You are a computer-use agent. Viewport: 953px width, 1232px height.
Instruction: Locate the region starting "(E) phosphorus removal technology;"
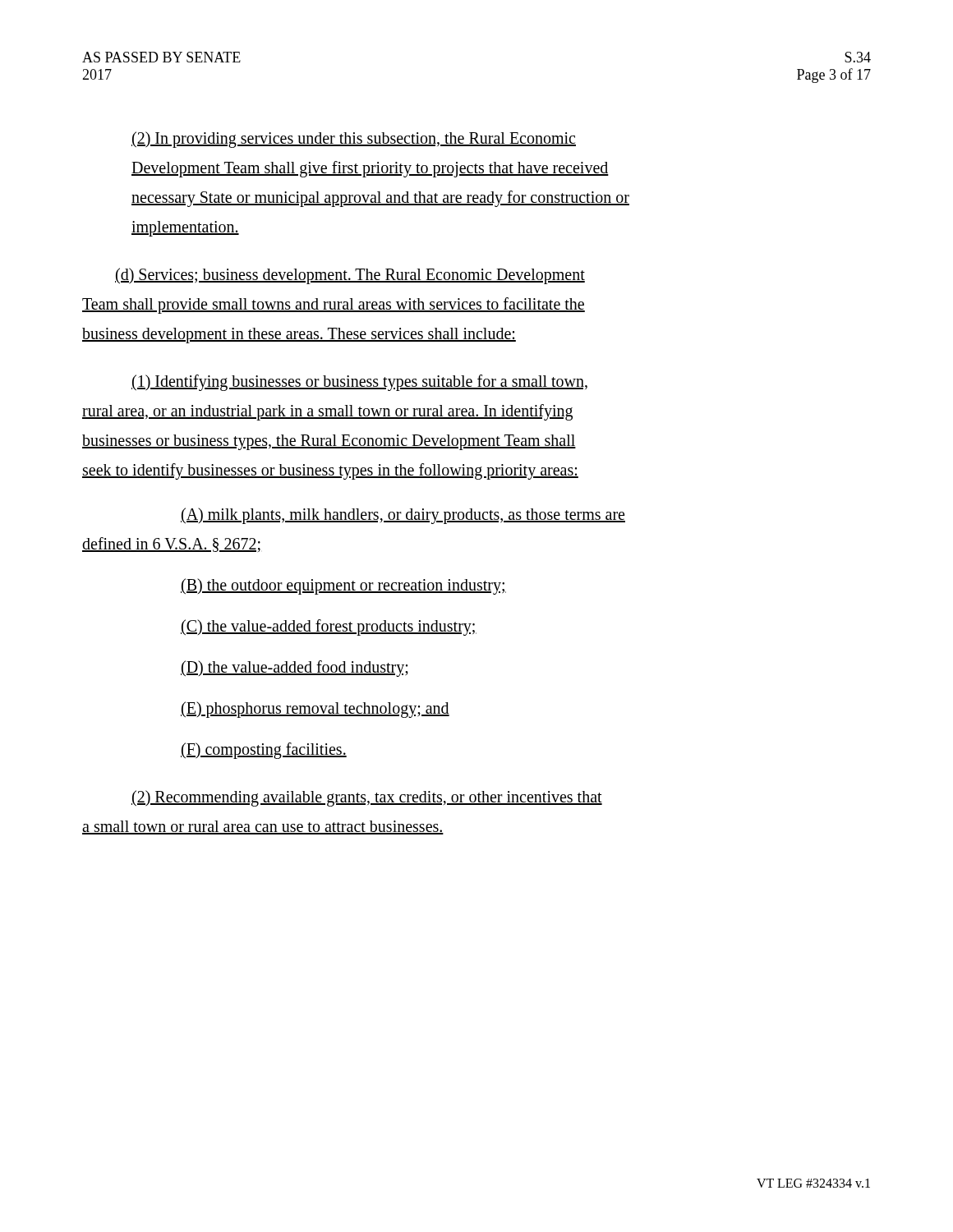[x=315, y=710]
